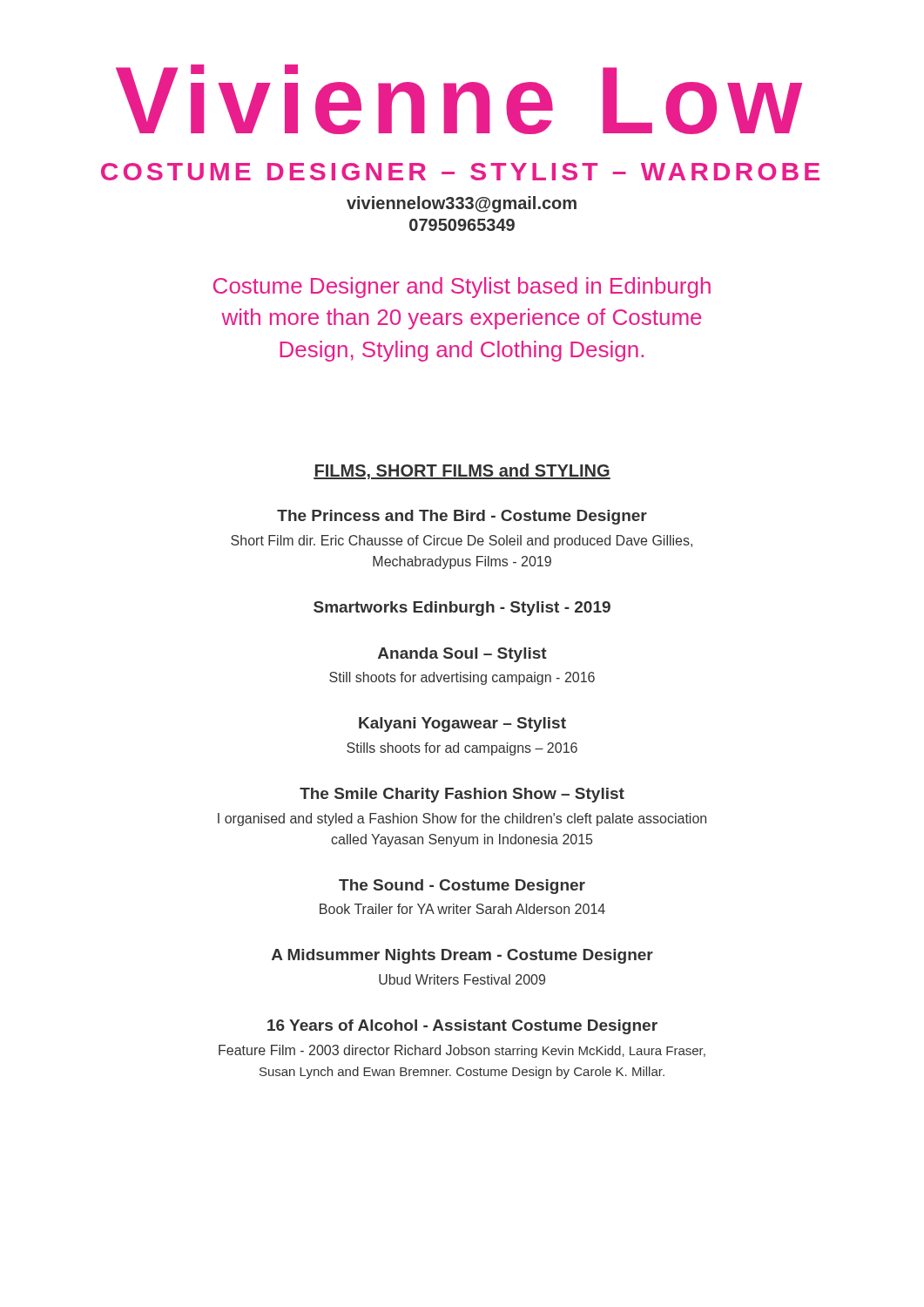924x1307 pixels.
Task: Where is the passage that starts "The Smile Charity Fashion Show –"?
Action: [x=462, y=817]
